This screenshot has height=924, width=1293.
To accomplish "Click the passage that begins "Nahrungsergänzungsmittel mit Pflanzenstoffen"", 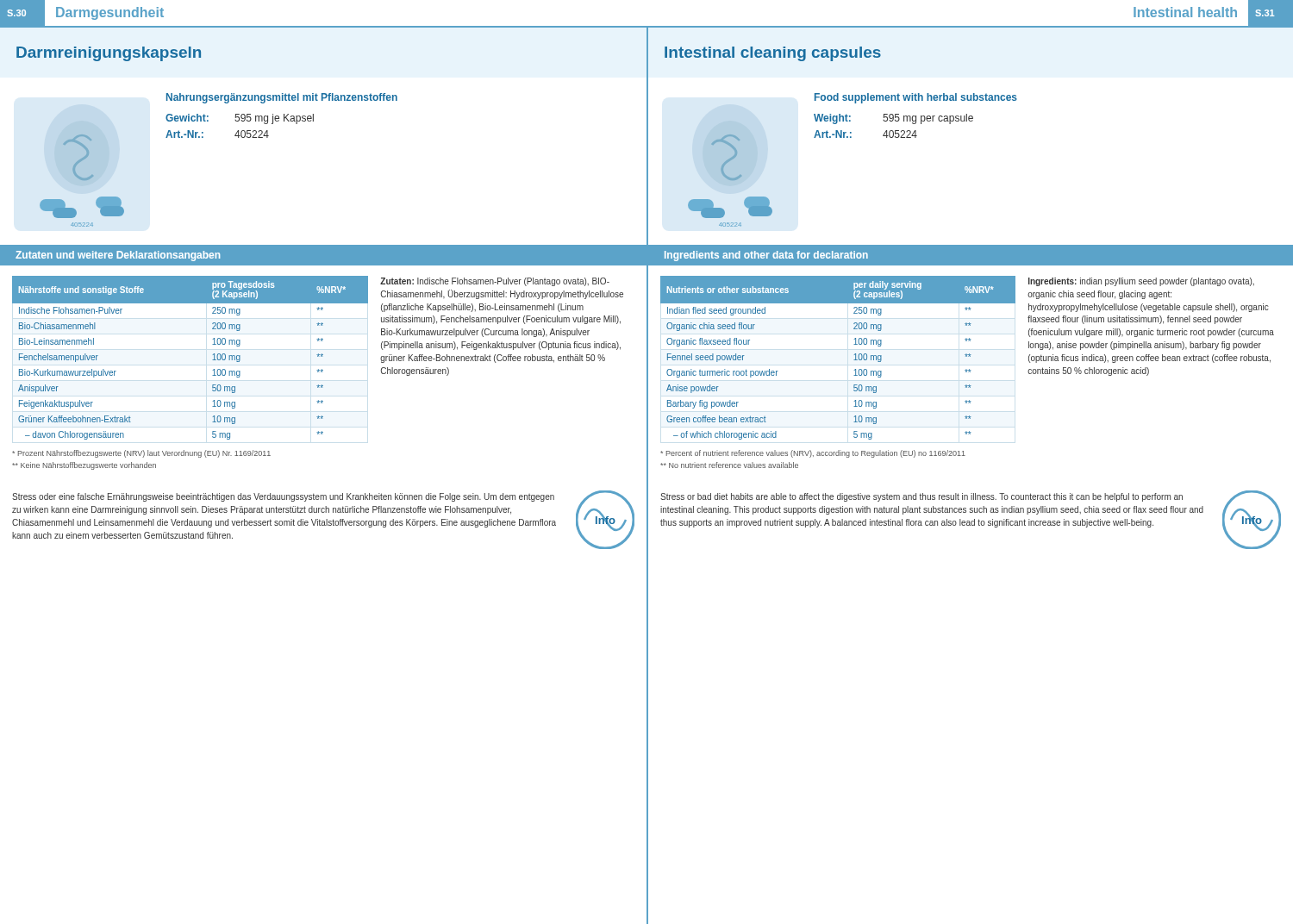I will (282, 98).
